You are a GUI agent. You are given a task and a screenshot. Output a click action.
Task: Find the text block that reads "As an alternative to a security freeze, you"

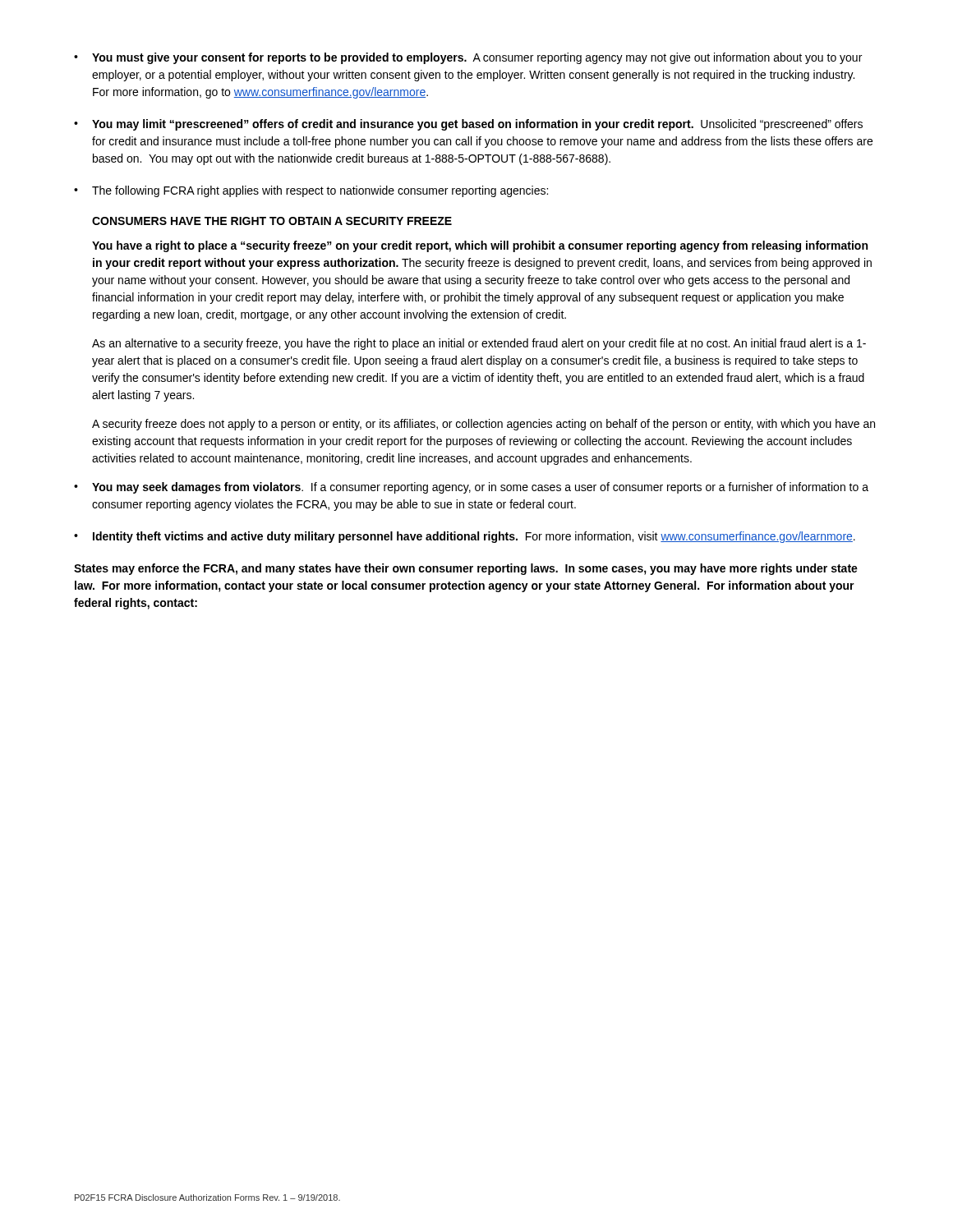479,369
